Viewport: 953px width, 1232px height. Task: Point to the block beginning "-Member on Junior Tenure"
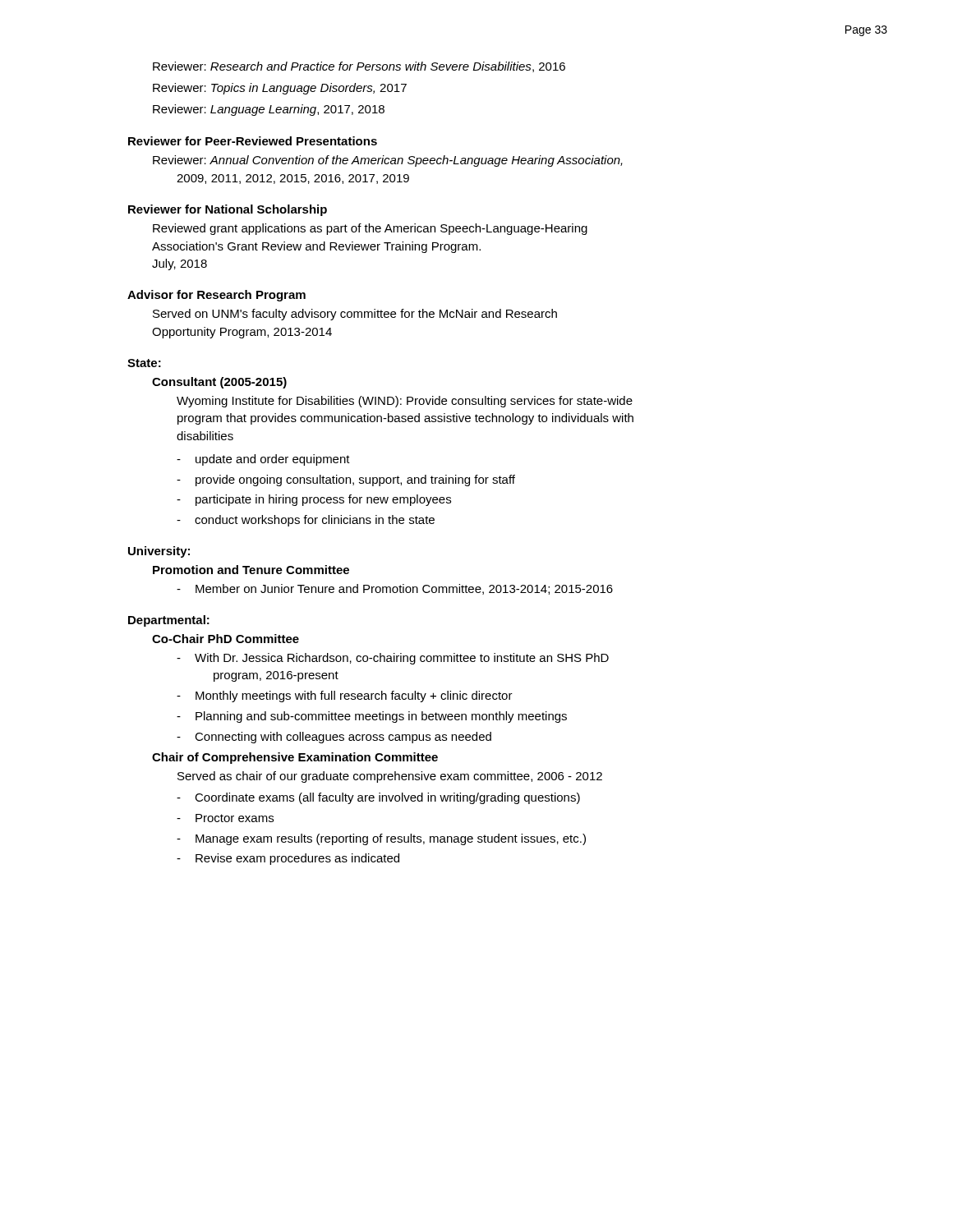coord(395,589)
